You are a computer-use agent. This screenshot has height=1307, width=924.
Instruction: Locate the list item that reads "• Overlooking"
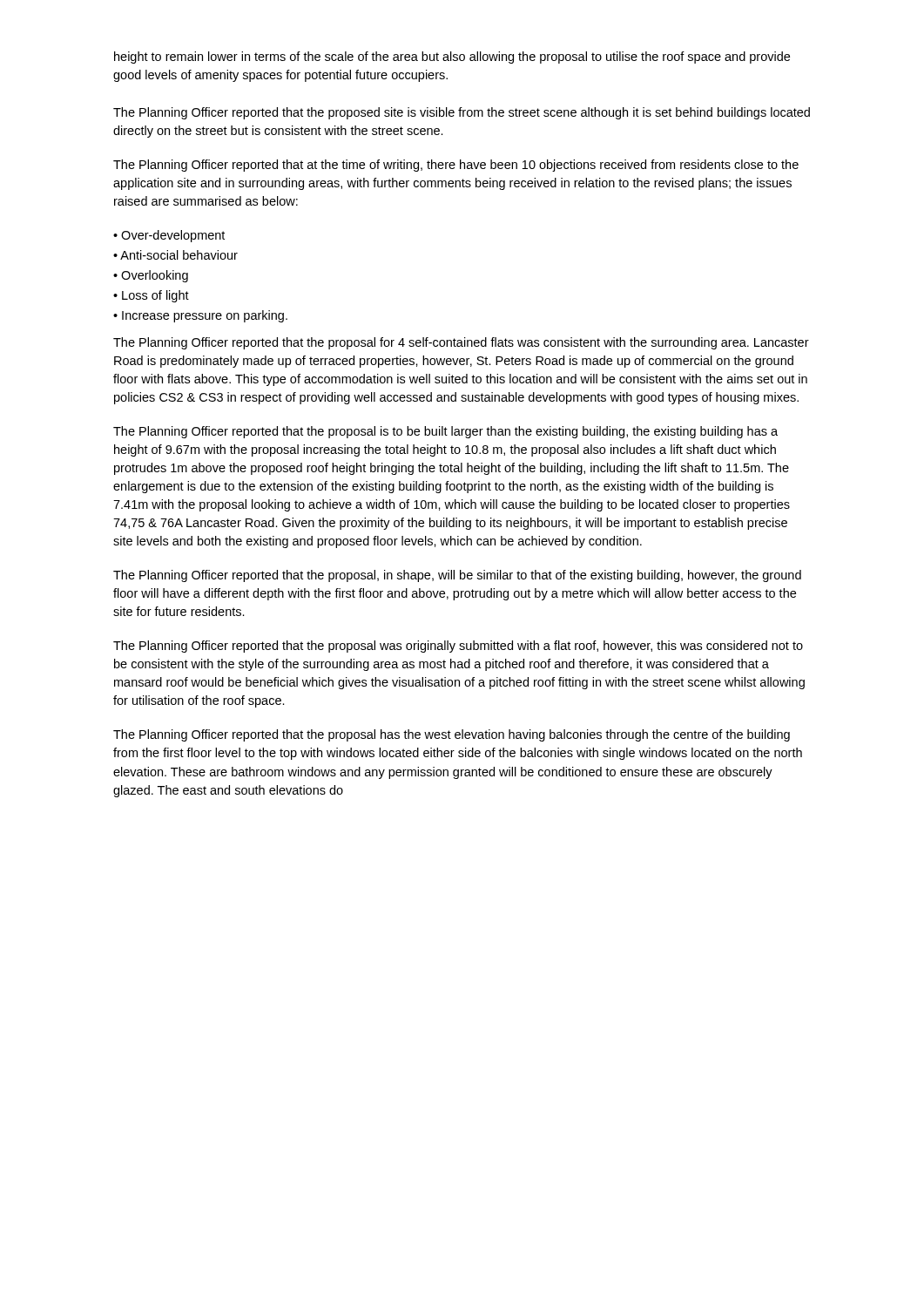pyautogui.click(x=151, y=275)
